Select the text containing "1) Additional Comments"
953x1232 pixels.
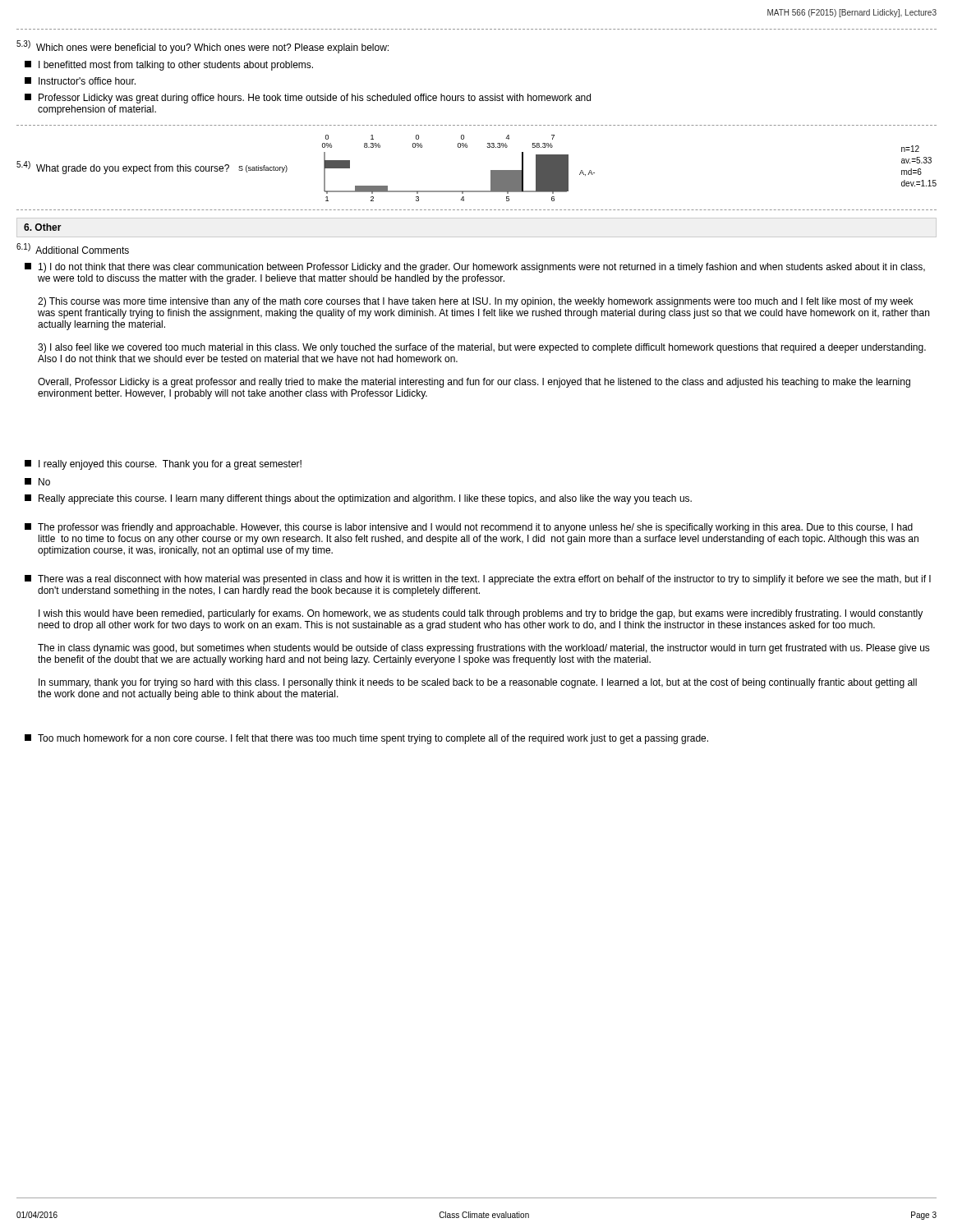(x=73, y=249)
